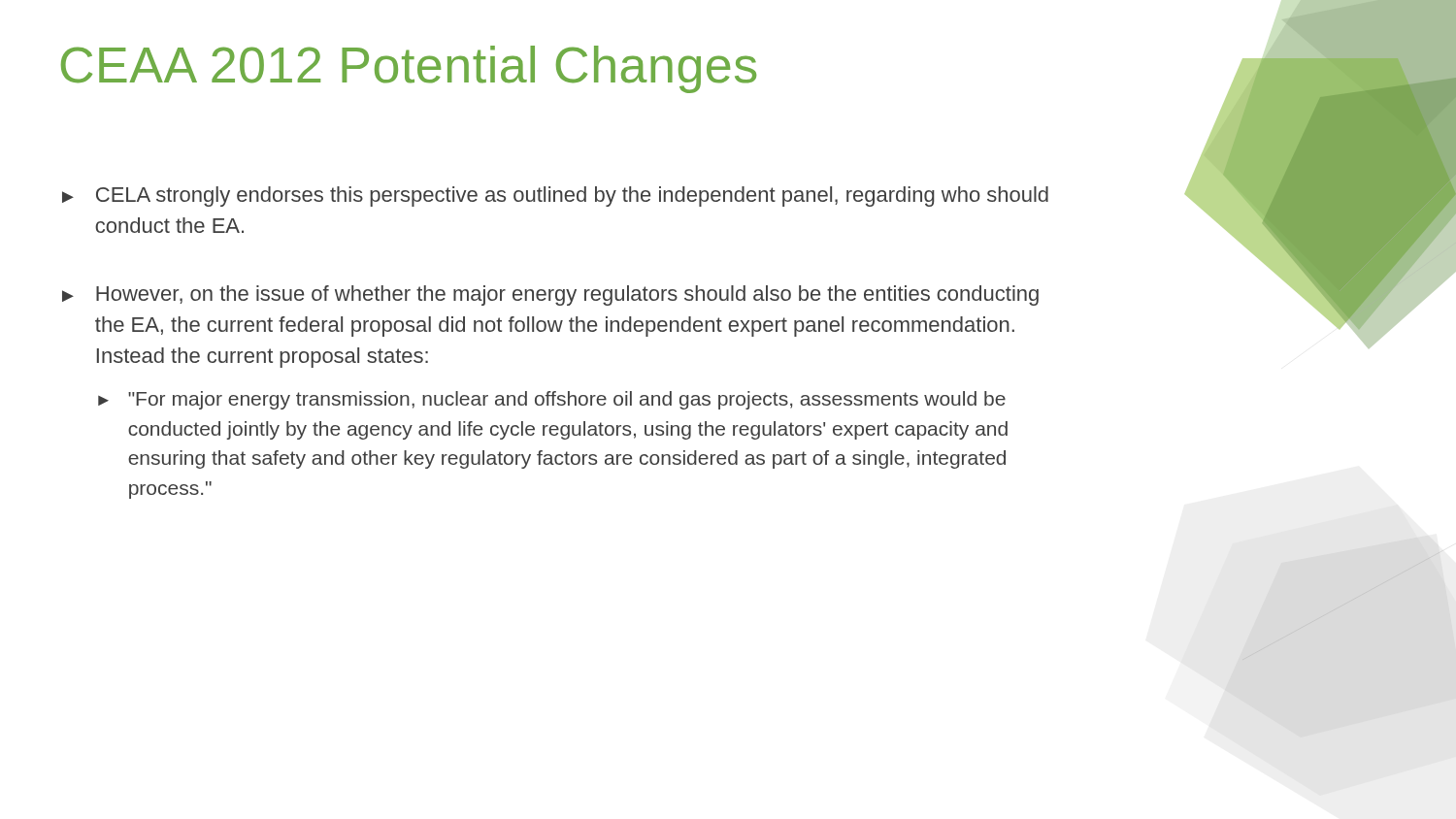Find the list item that reads "► "For major energy transmission,"
1456x819 pixels.
point(577,444)
